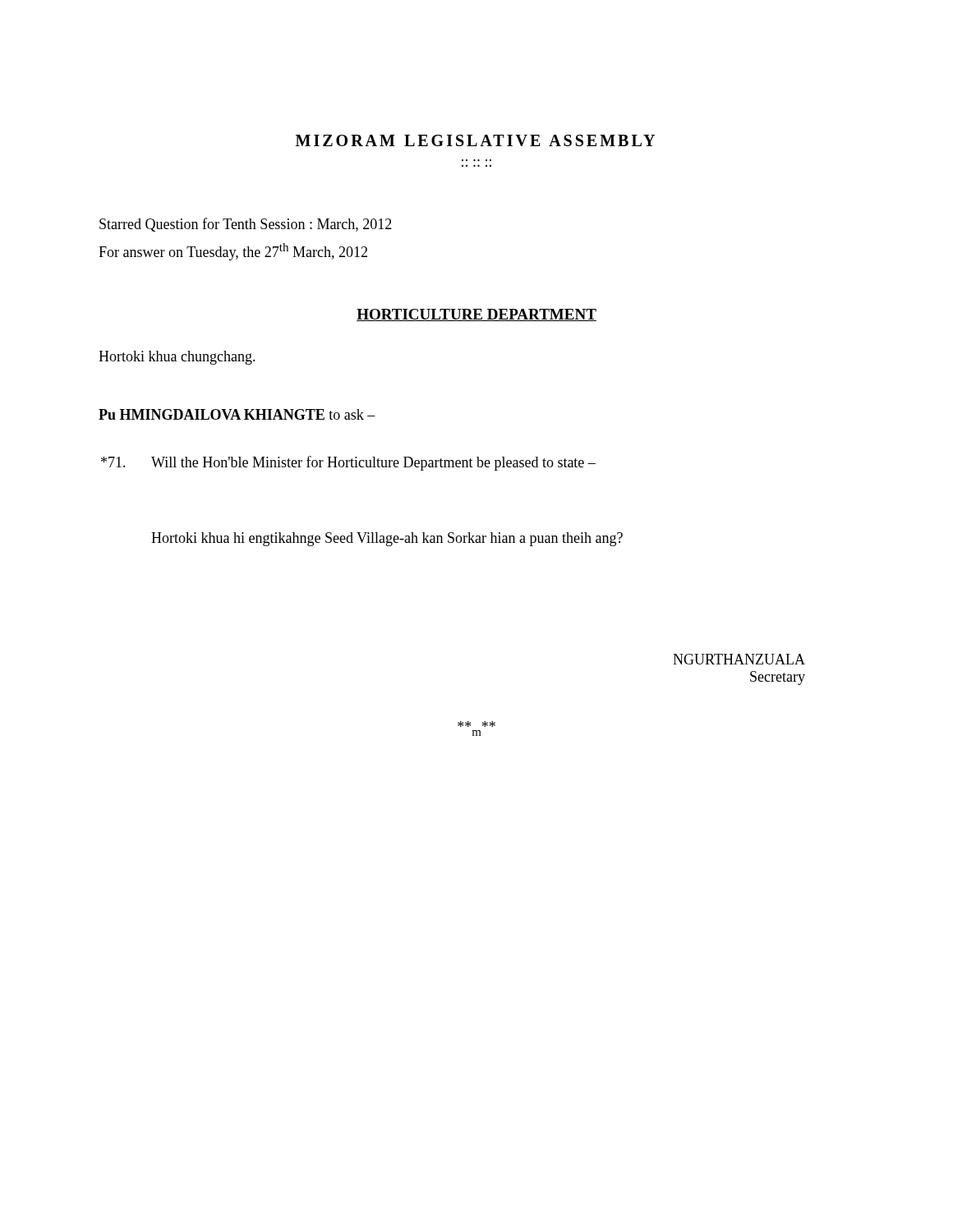953x1232 pixels.
Task: Locate the element starting "*71. Will the Hon'ble Minister"
Action: click(x=348, y=463)
